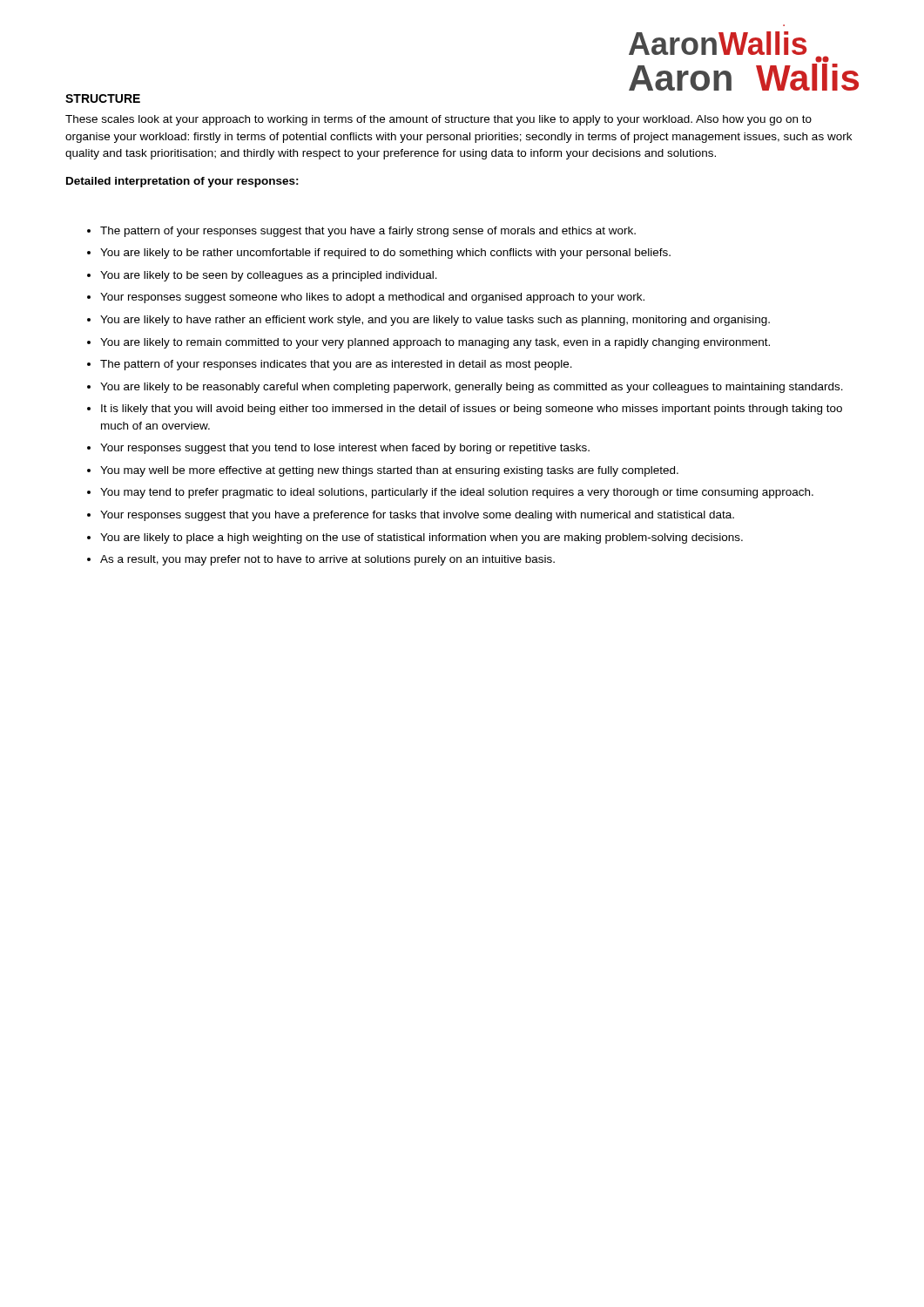The width and height of the screenshot is (924, 1307).
Task: Point to the block beginning "The pattern of your responses suggest that you"
Action: pos(368,230)
